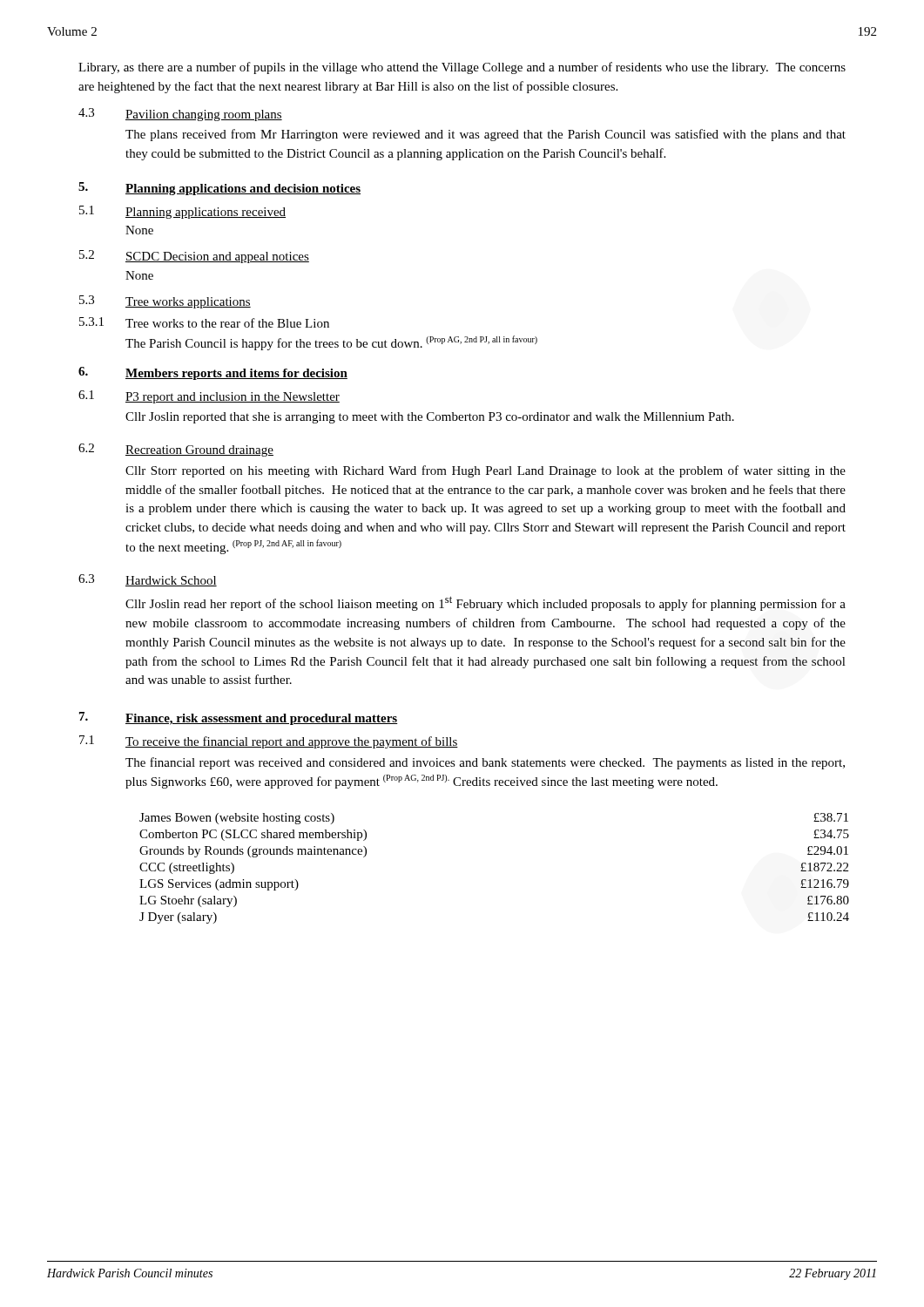Locate the block of text that opens with "5.3 Tree works"
The height and width of the screenshot is (1307, 924).
[165, 302]
